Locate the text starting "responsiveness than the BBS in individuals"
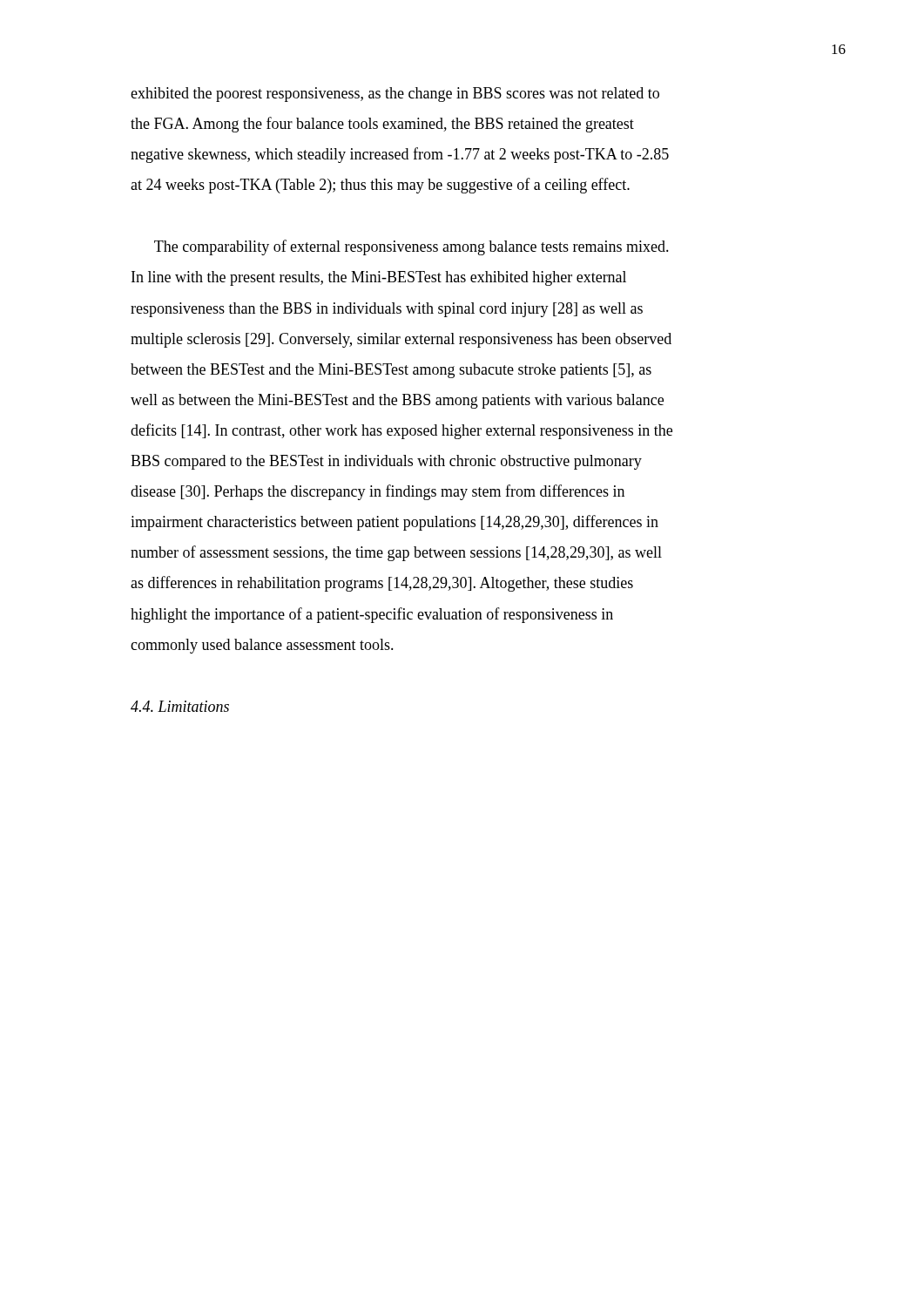Screen dimensions: 1307x924 [x=387, y=308]
